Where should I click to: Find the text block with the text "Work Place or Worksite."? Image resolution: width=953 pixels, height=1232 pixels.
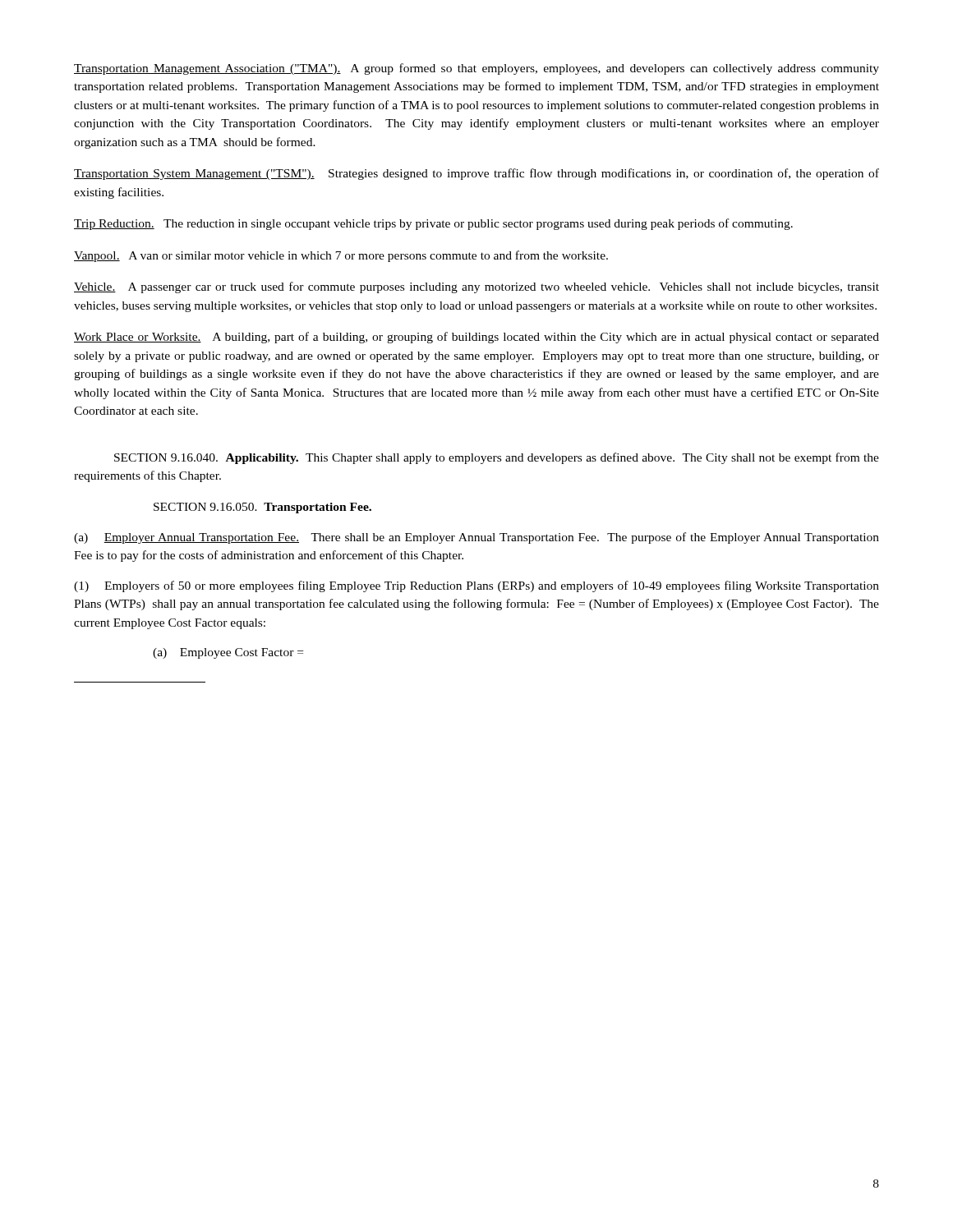tap(476, 373)
